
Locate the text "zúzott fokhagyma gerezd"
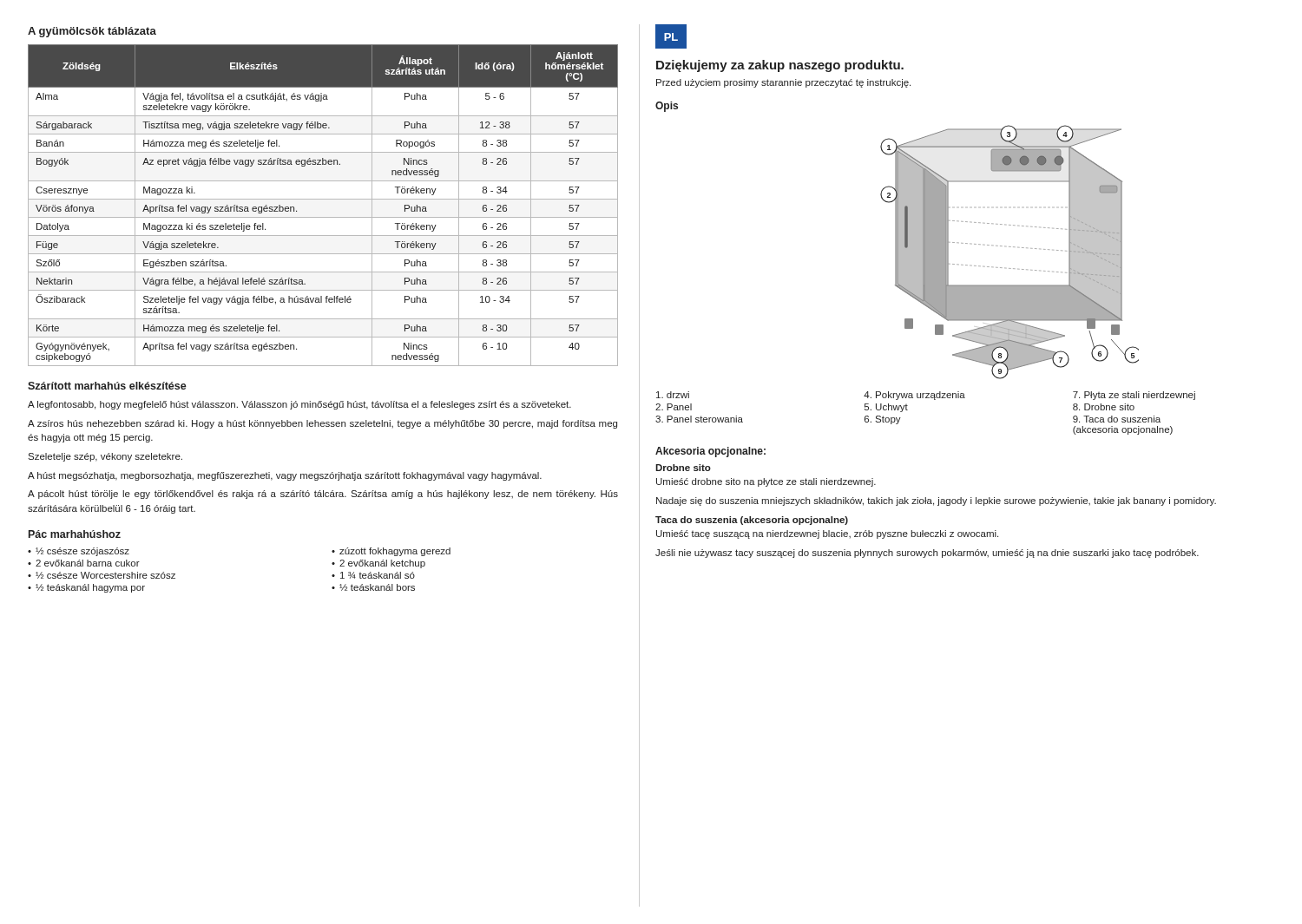coord(395,551)
